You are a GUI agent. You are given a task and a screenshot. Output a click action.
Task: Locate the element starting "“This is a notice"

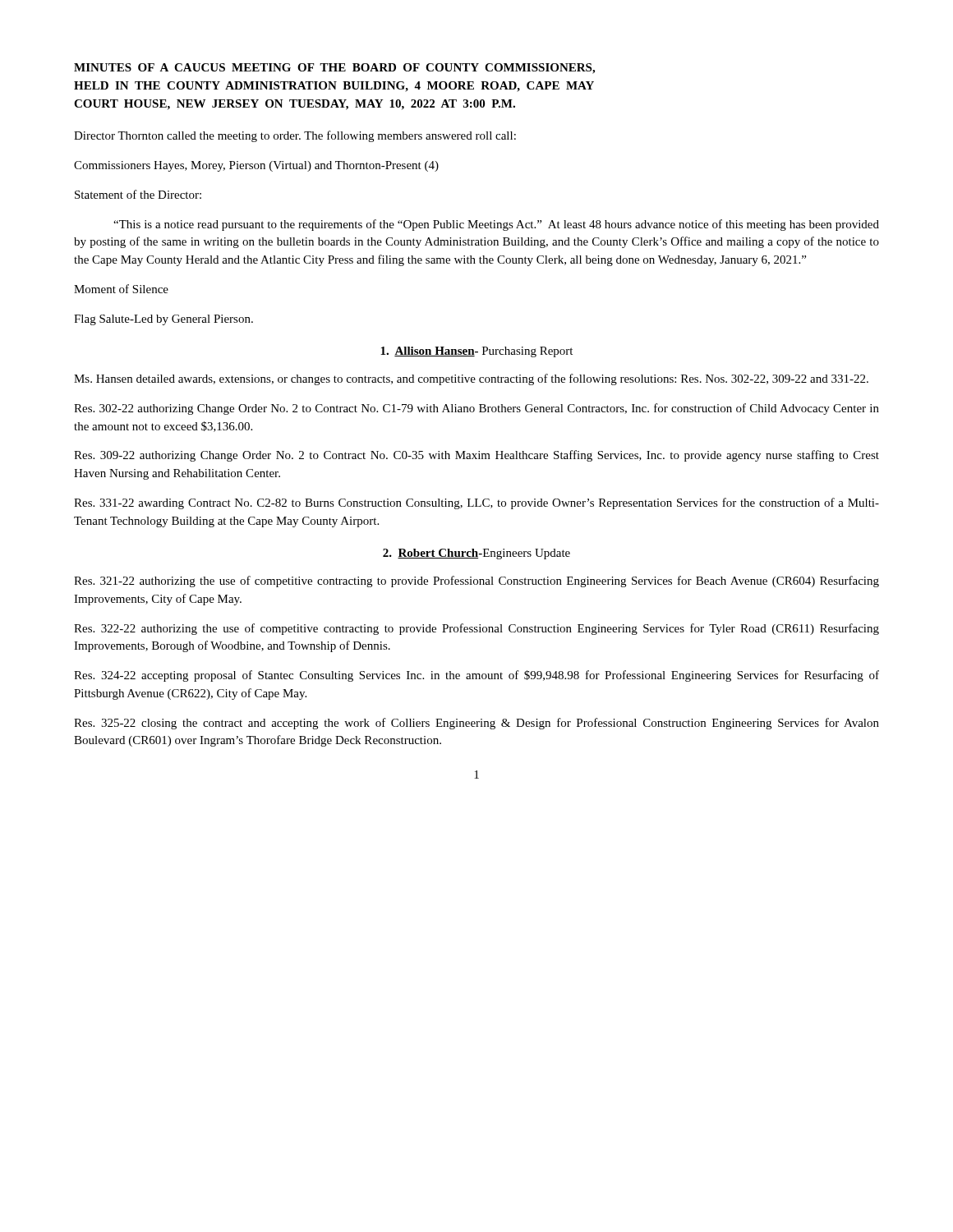pos(476,242)
